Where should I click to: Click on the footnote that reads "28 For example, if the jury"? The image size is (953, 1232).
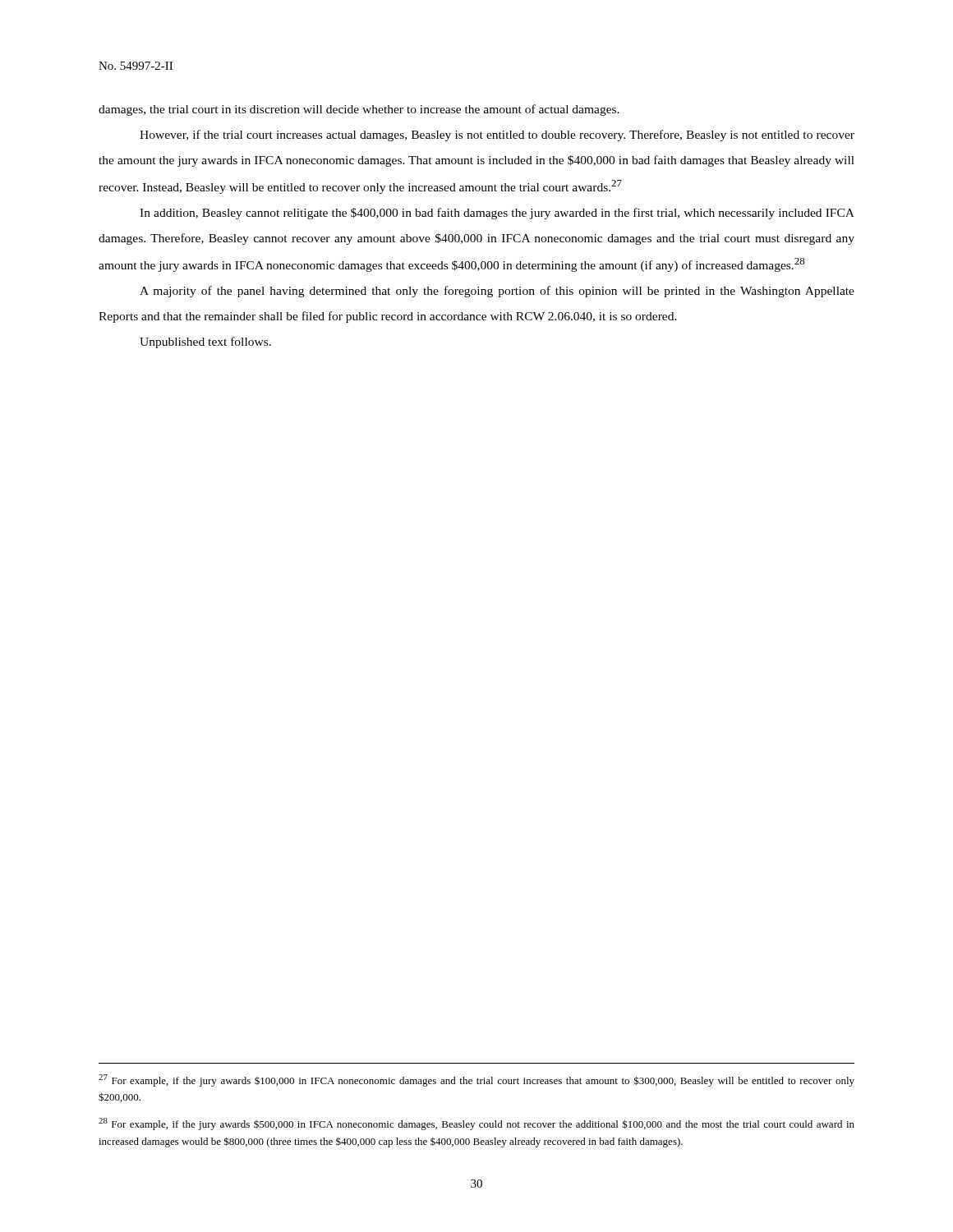pyautogui.click(x=476, y=1131)
